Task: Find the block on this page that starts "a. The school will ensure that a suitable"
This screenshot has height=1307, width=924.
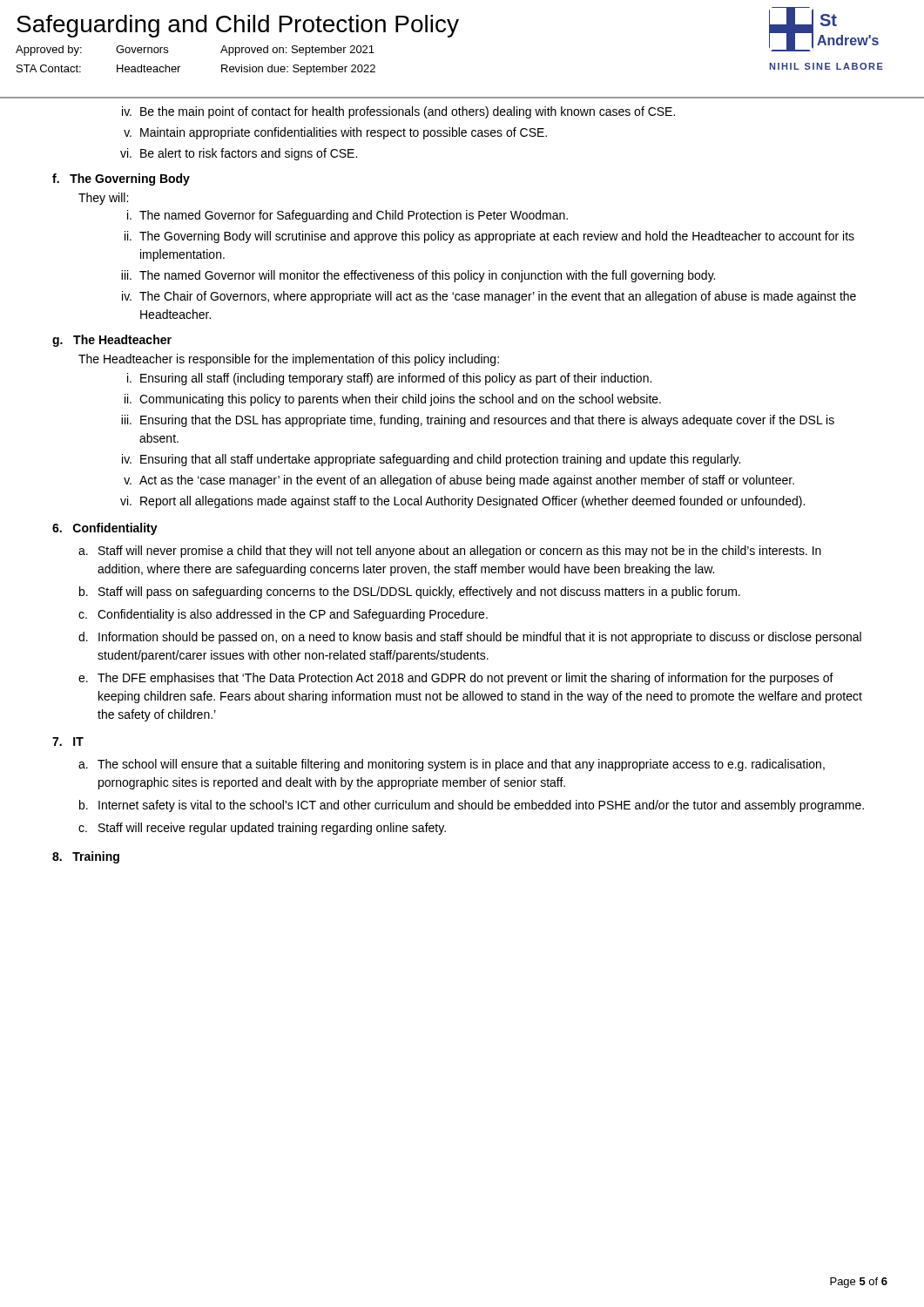Action: [475, 774]
